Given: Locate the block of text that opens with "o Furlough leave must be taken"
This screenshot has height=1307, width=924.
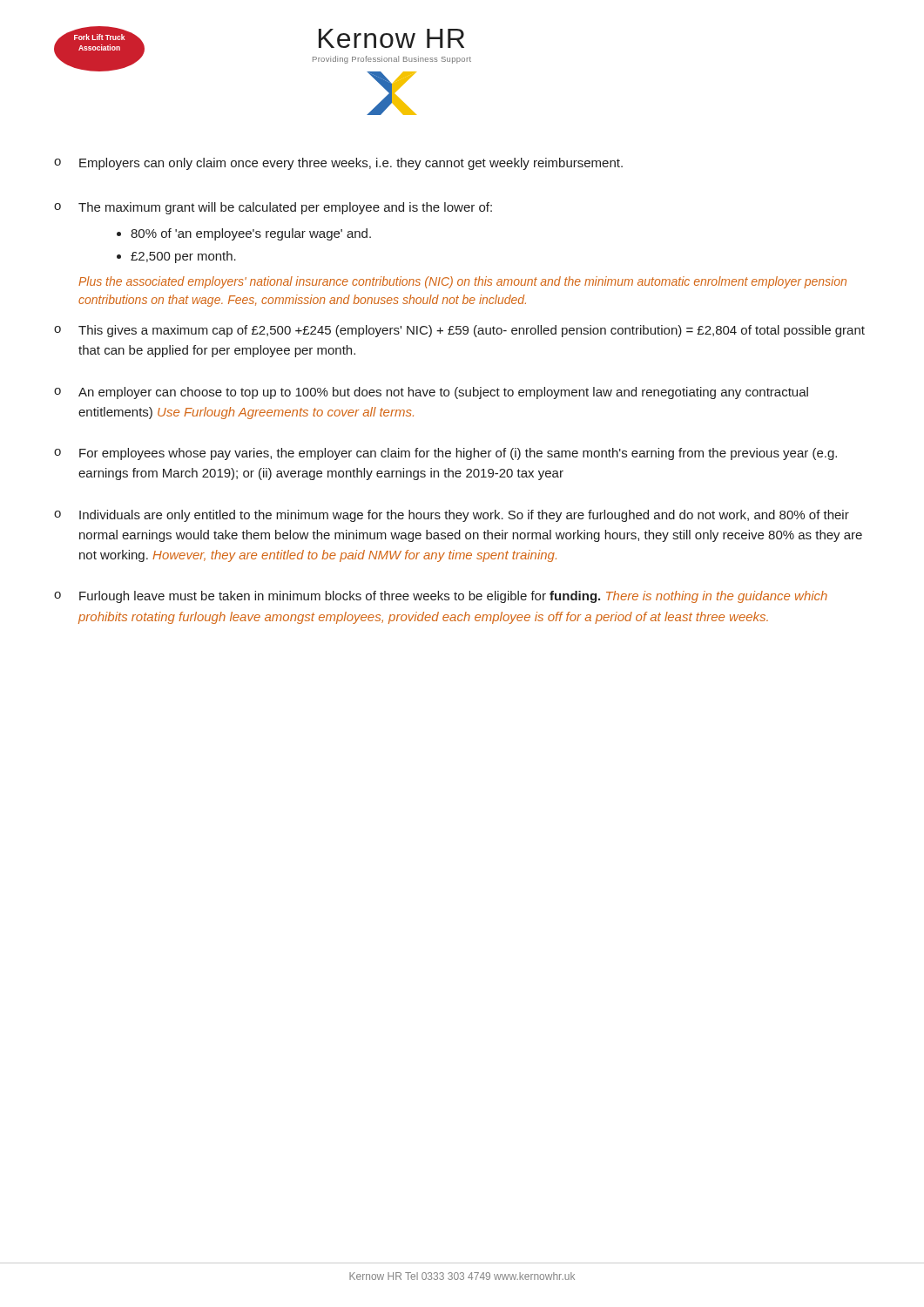Looking at the screenshot, I should 462,606.
